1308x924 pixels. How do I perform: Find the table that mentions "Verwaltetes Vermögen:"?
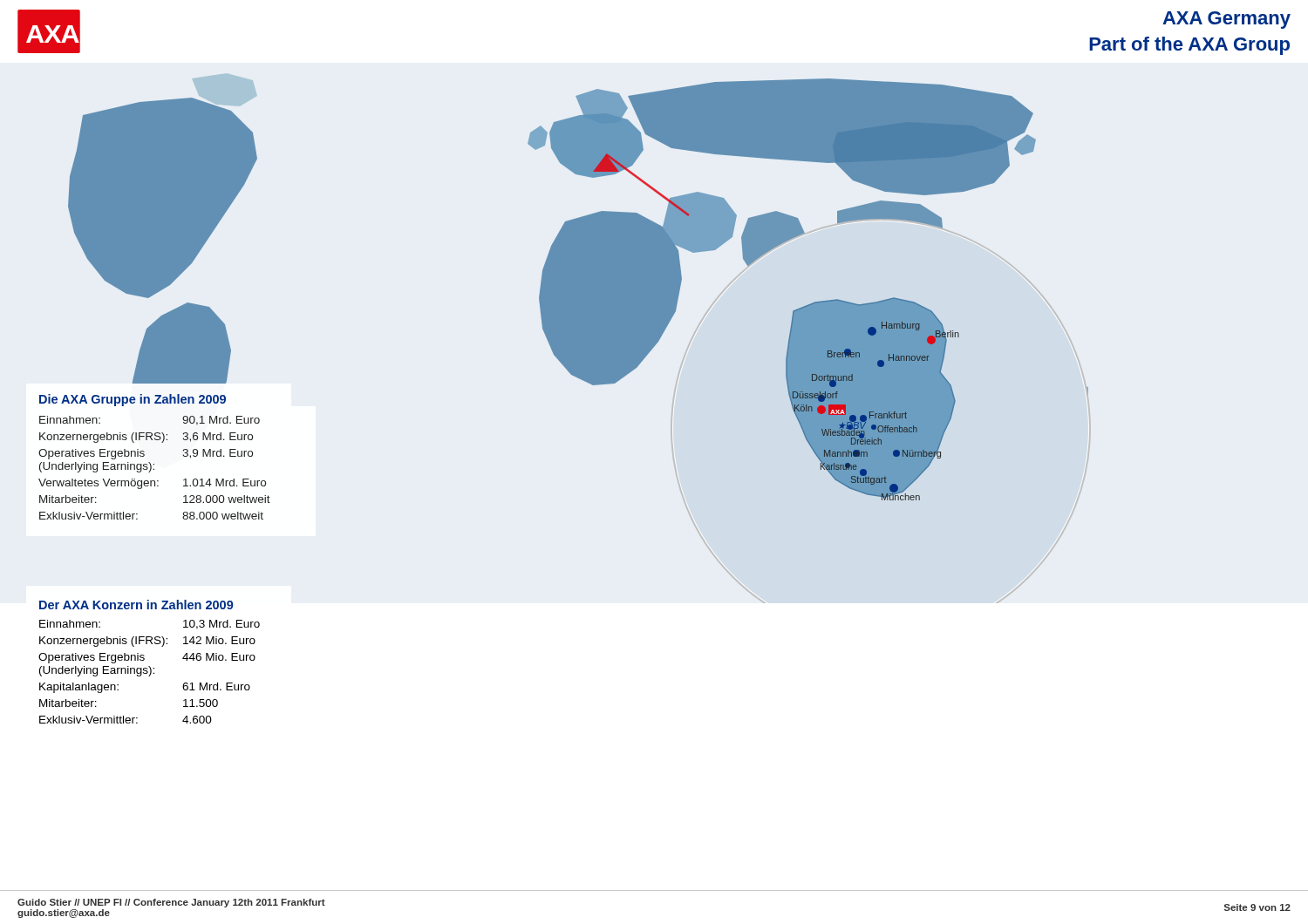pos(171,471)
